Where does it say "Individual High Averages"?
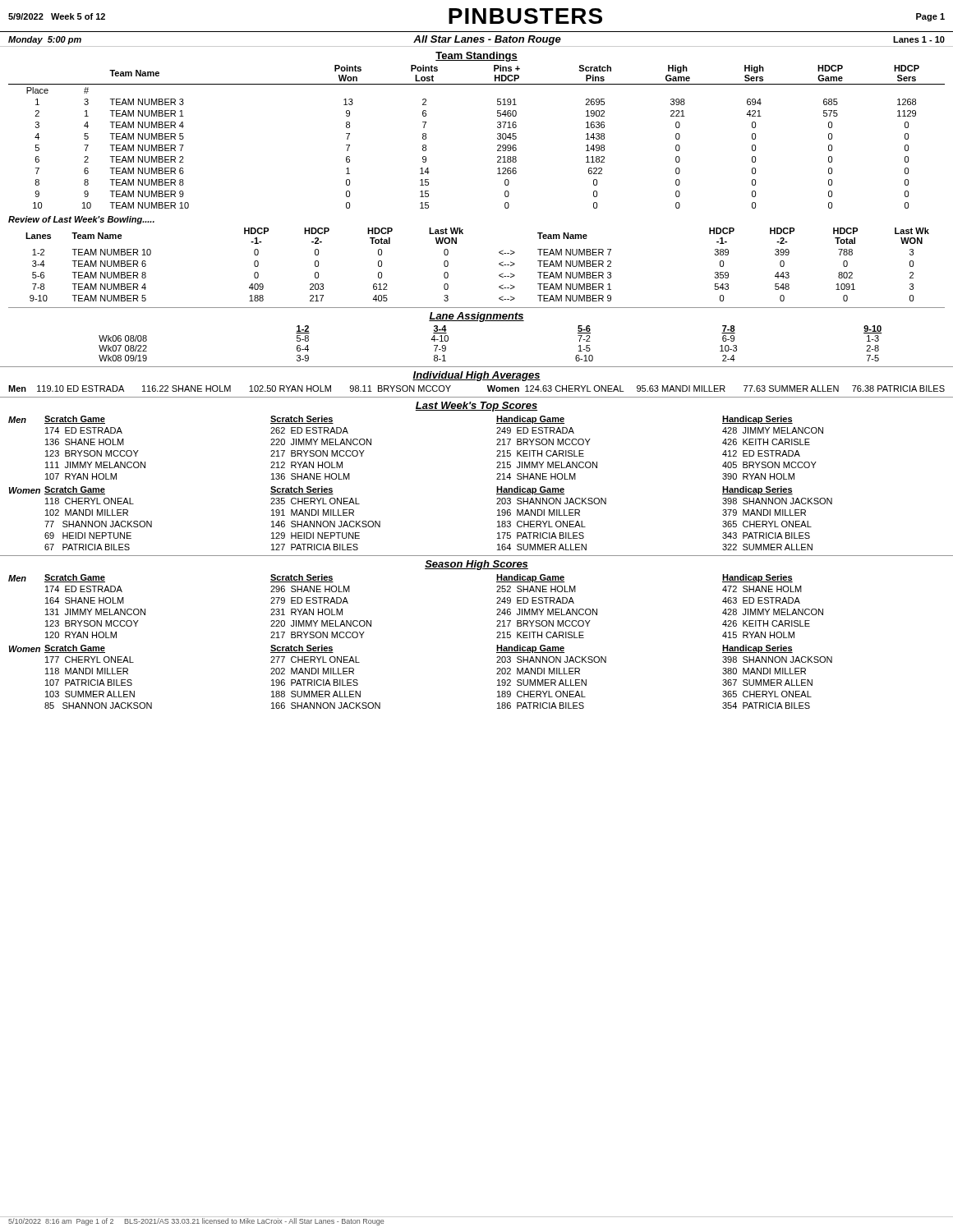Screen dimensions: 1232x953 point(476,375)
